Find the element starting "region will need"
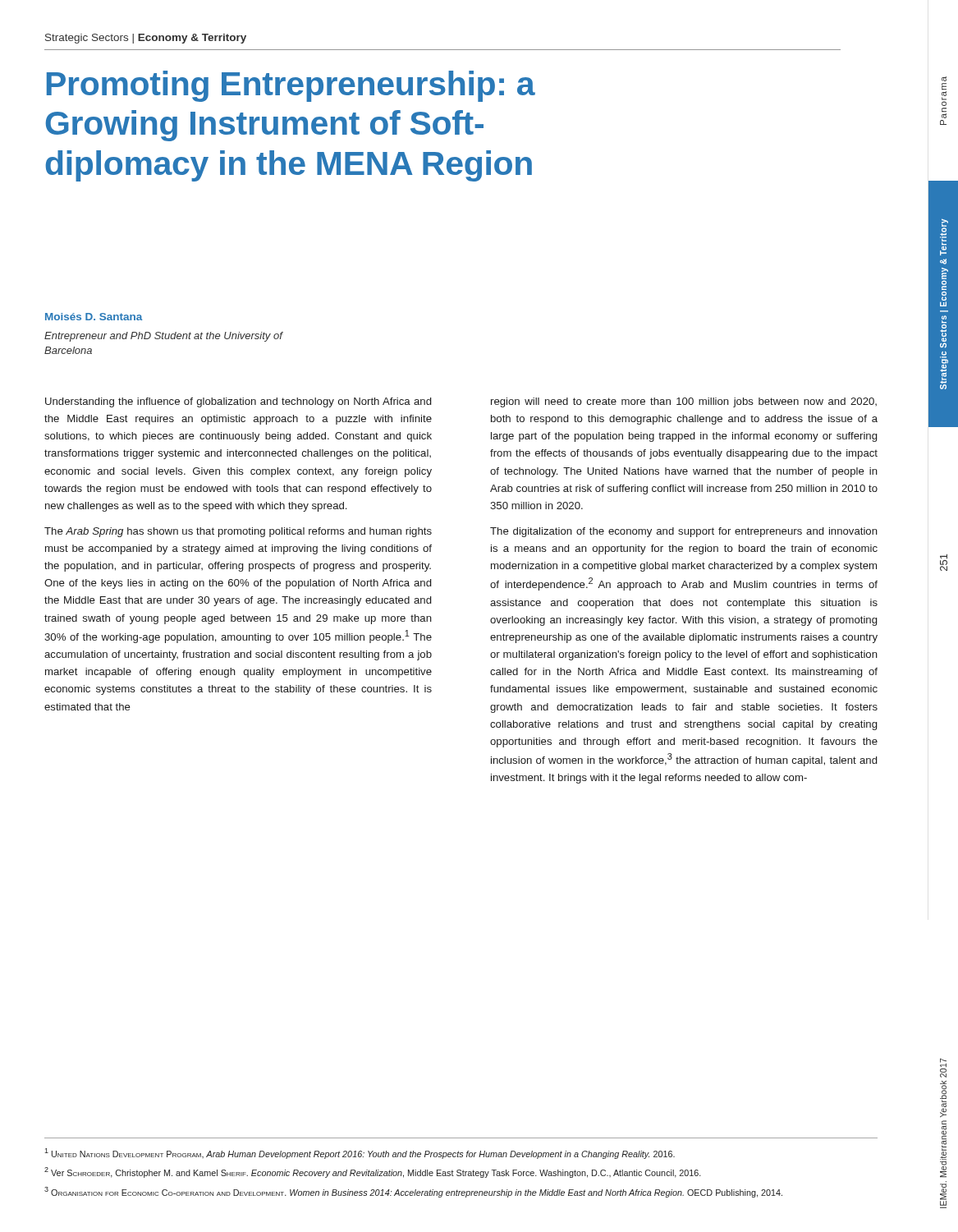 coord(684,590)
